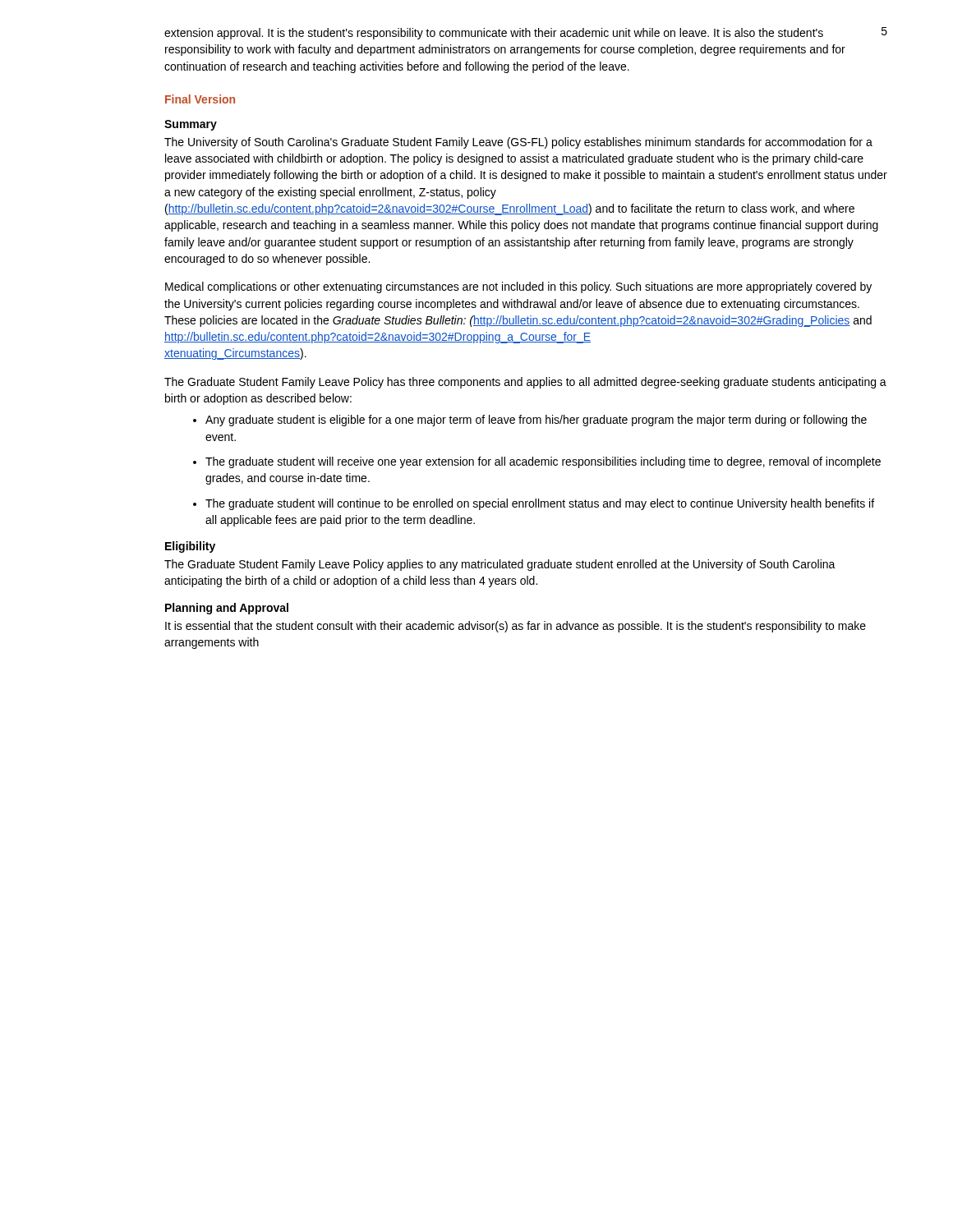Image resolution: width=953 pixels, height=1232 pixels.
Task: Click on the text starting "Medical complications or other extenuating"
Action: click(526, 320)
